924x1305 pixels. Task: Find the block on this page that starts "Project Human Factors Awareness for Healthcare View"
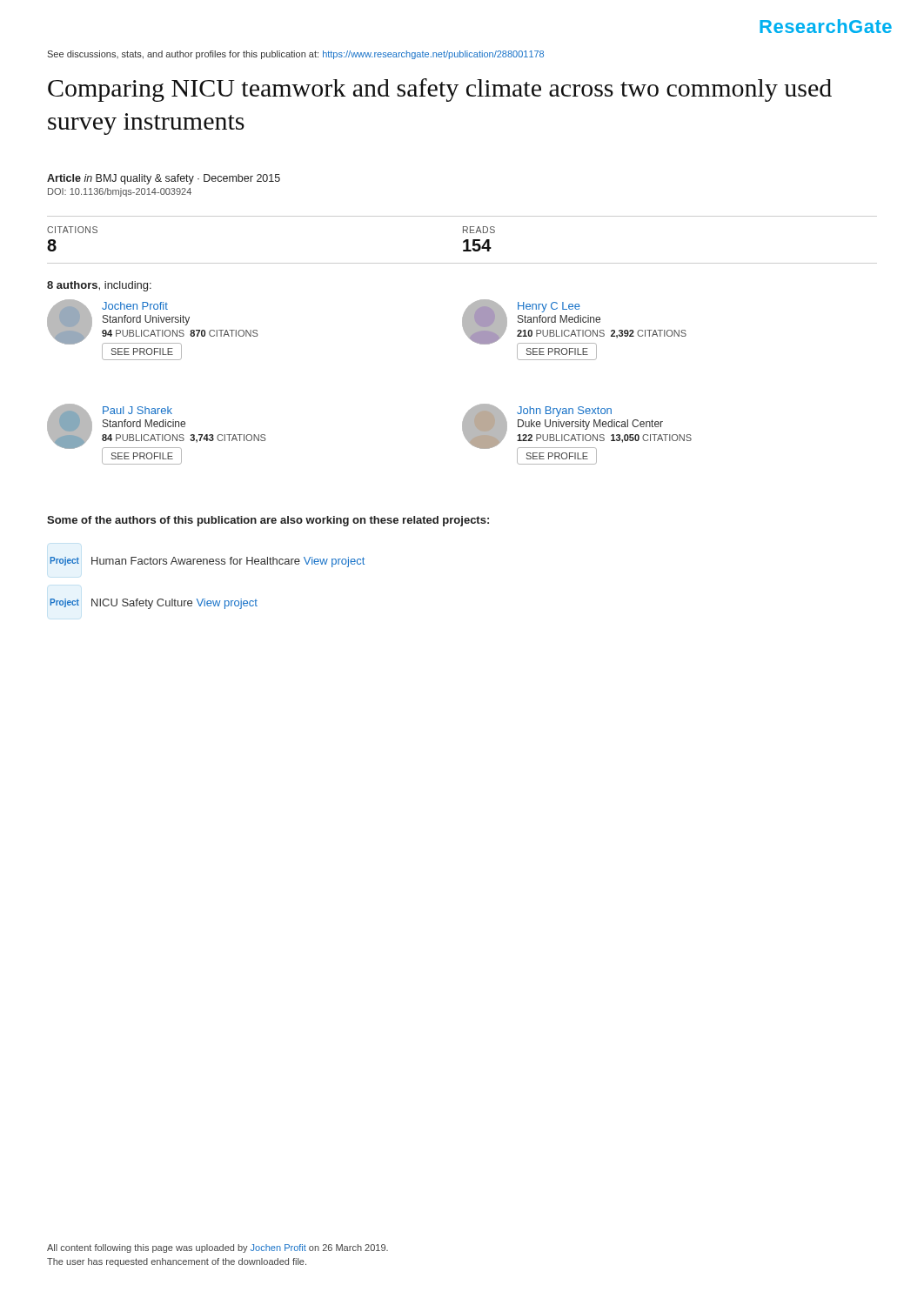(x=206, y=560)
